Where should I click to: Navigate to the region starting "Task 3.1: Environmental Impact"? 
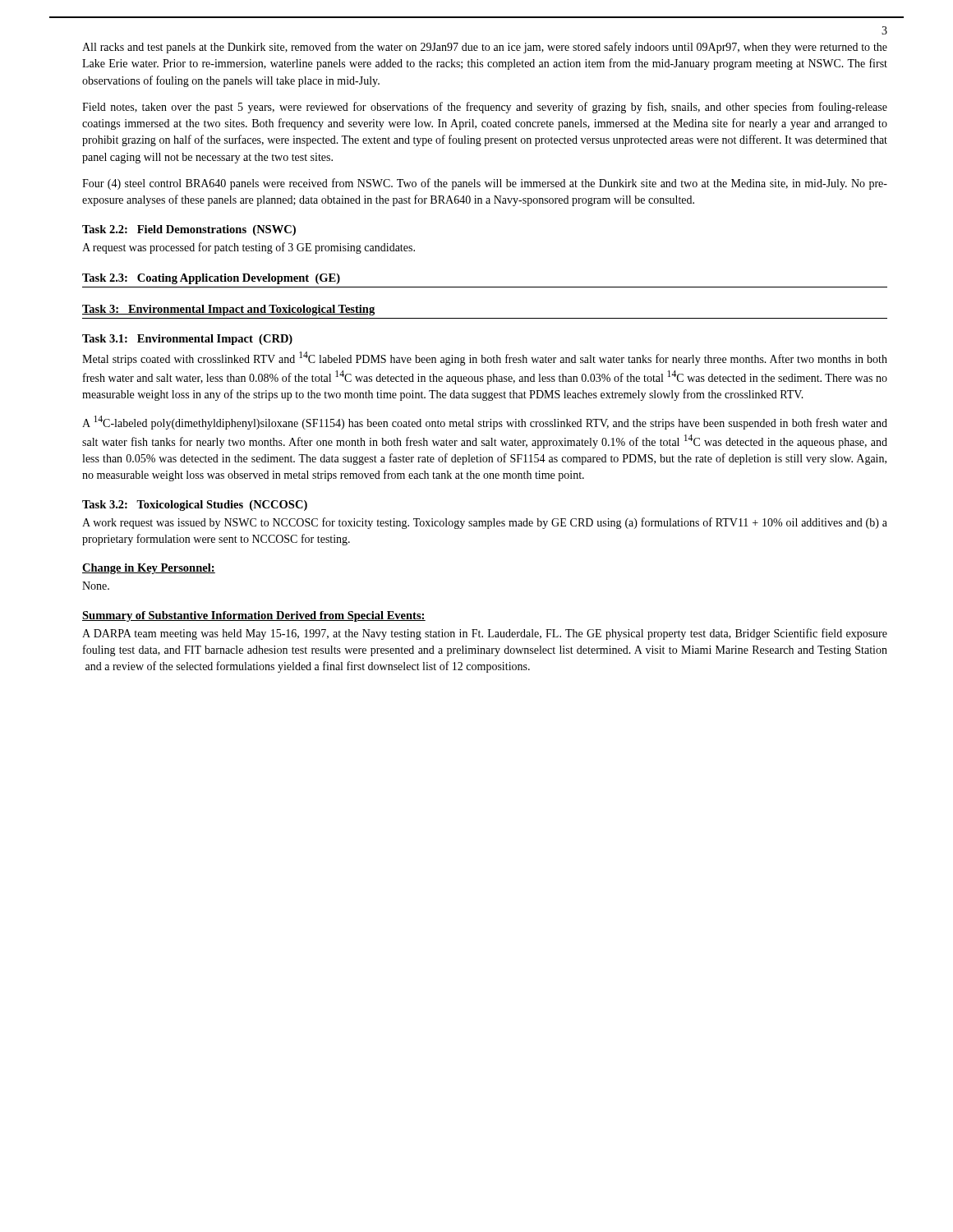[187, 338]
